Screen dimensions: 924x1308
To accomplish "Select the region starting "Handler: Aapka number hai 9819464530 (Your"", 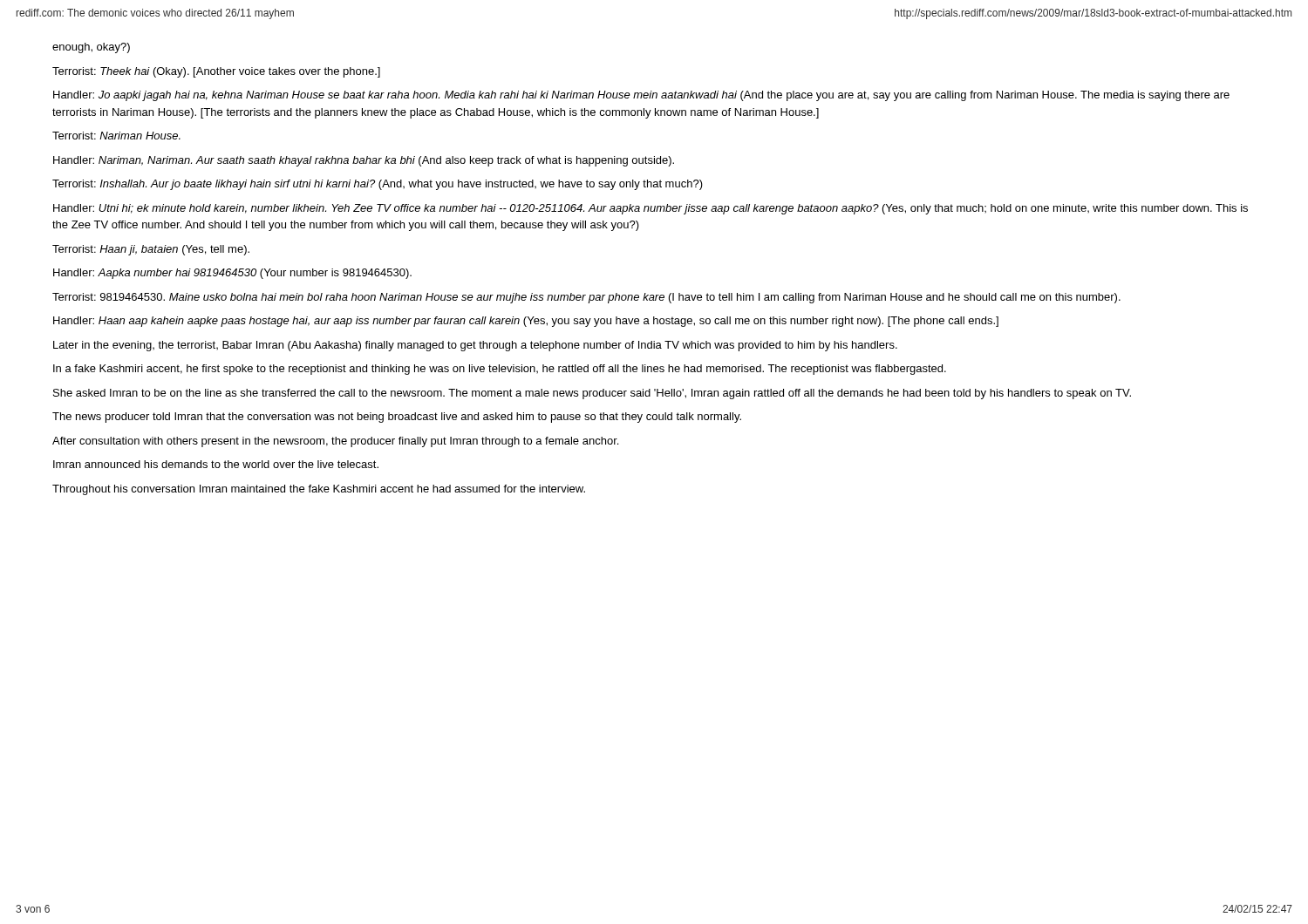I will point(232,274).
